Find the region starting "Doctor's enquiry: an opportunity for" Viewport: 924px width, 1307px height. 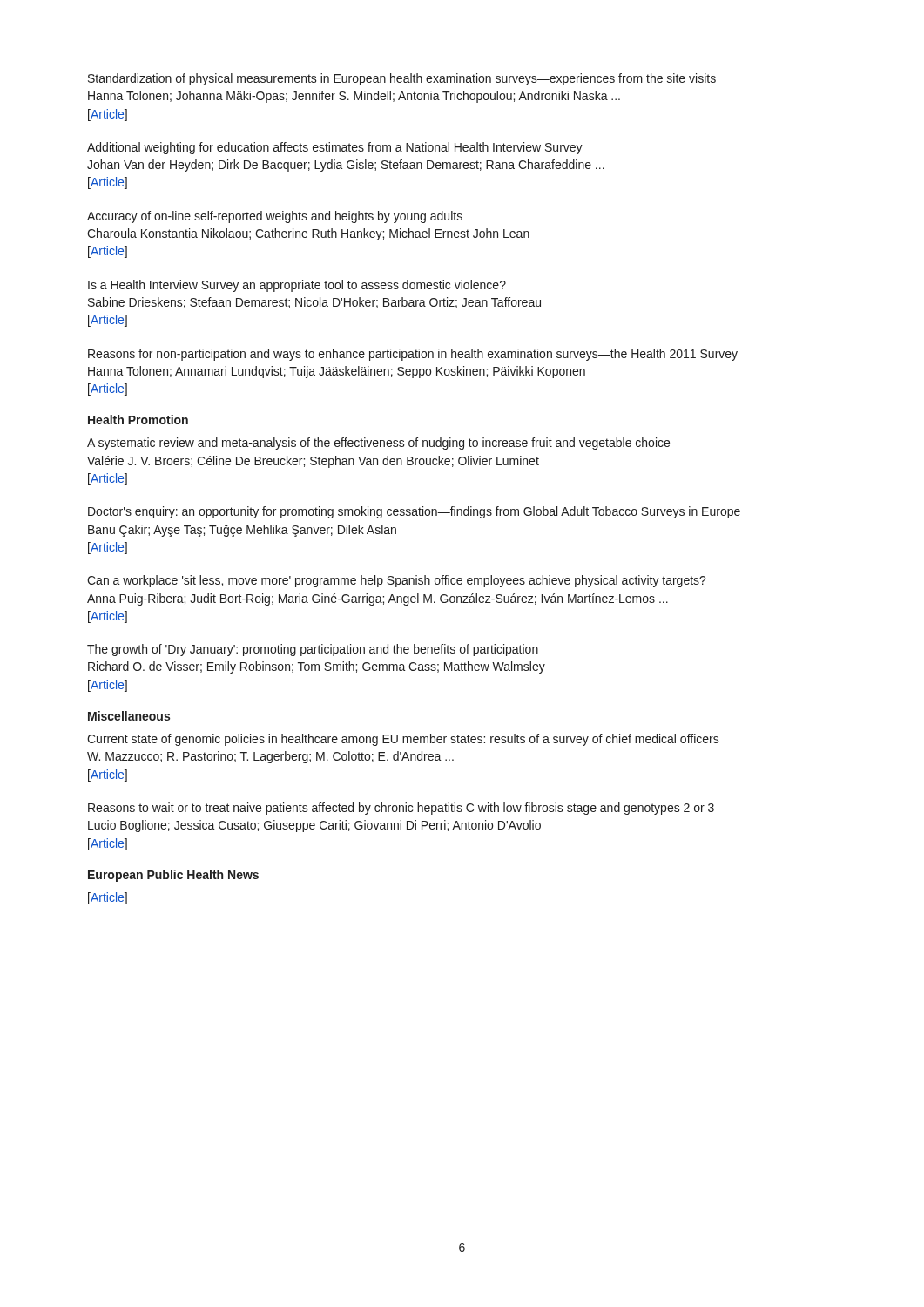click(414, 512)
